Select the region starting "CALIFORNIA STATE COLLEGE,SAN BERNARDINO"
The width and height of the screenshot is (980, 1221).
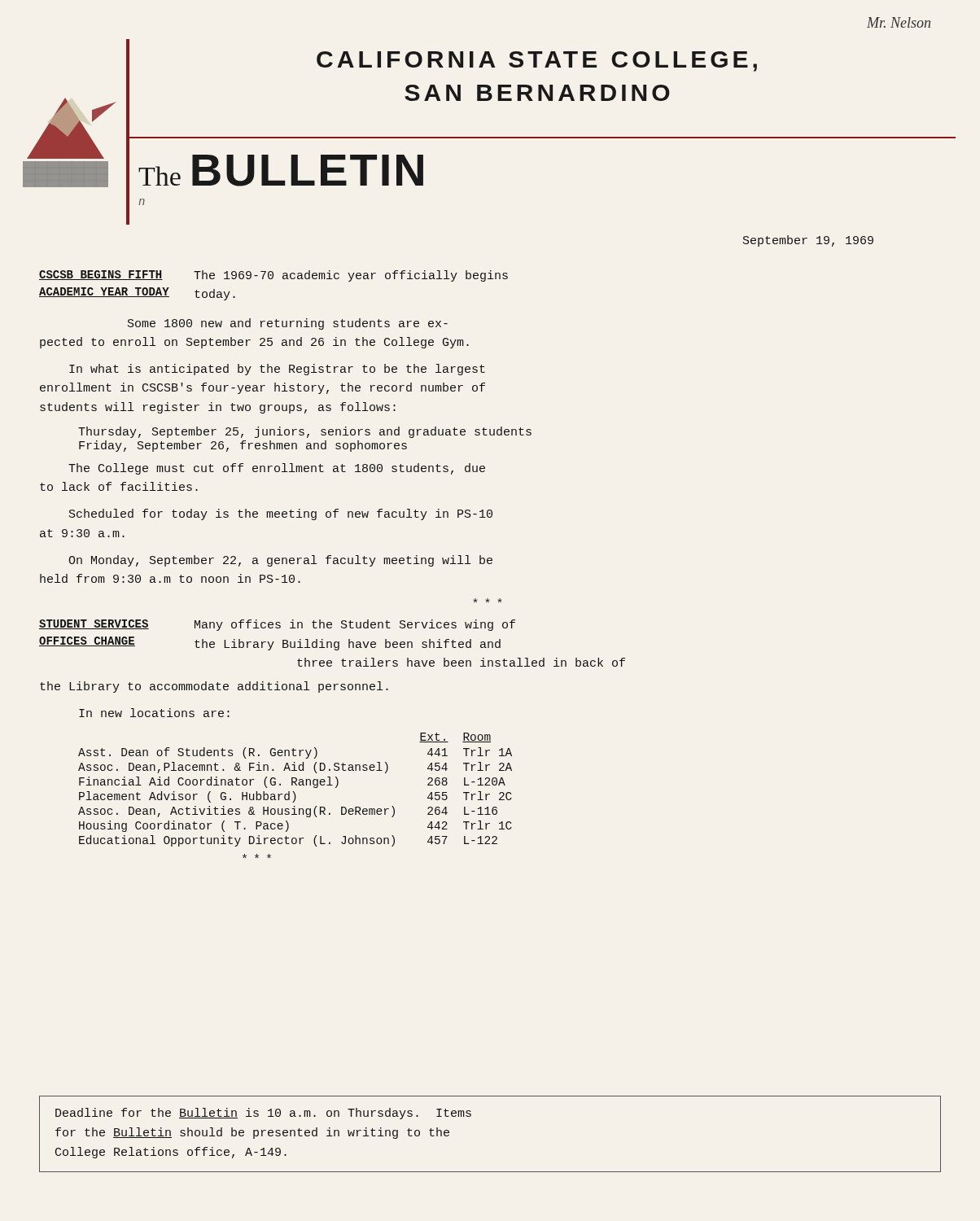click(539, 76)
